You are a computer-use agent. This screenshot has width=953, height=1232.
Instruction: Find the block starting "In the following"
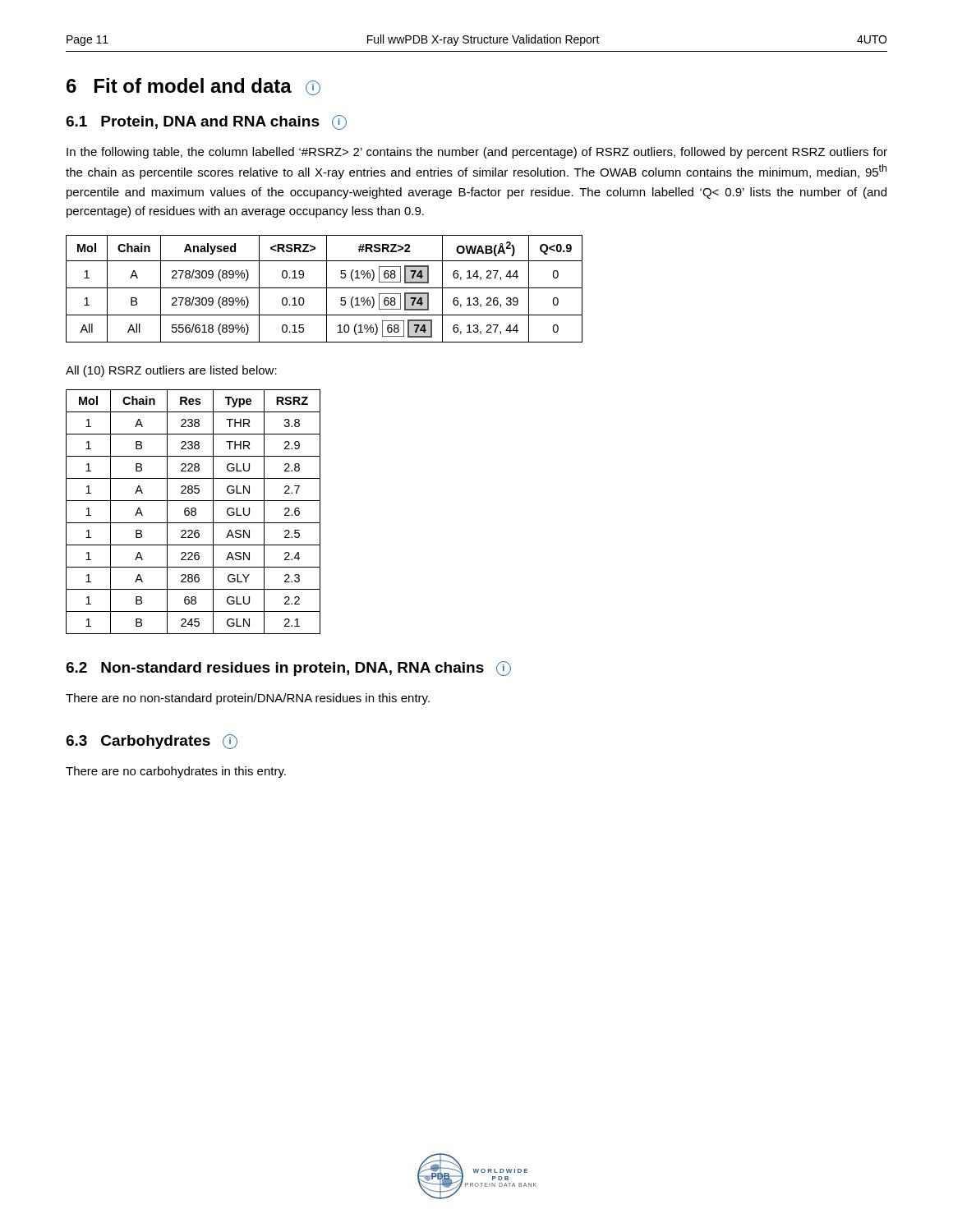coord(476,181)
